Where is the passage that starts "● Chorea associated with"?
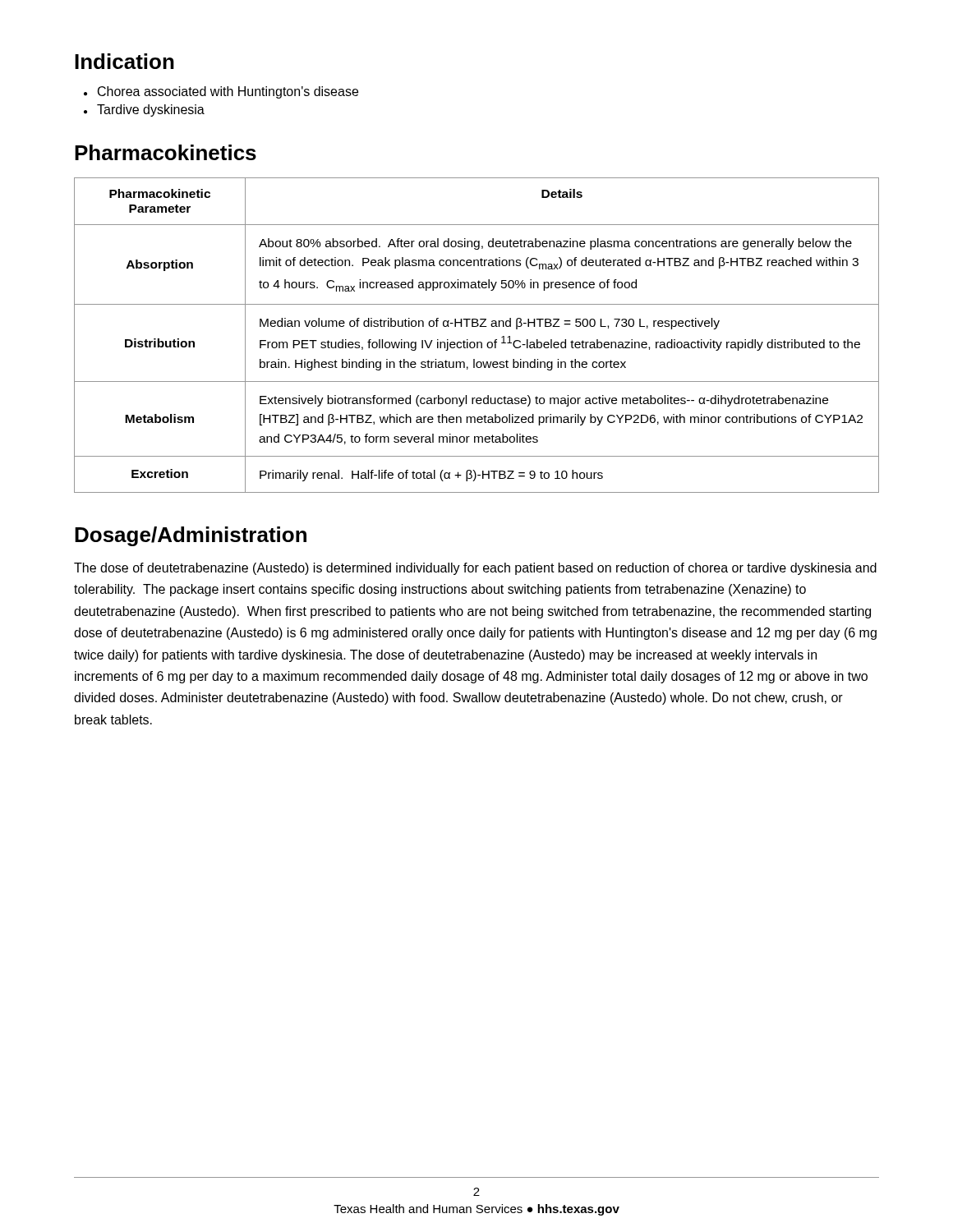Screen dimensions: 1232x953 point(216,92)
